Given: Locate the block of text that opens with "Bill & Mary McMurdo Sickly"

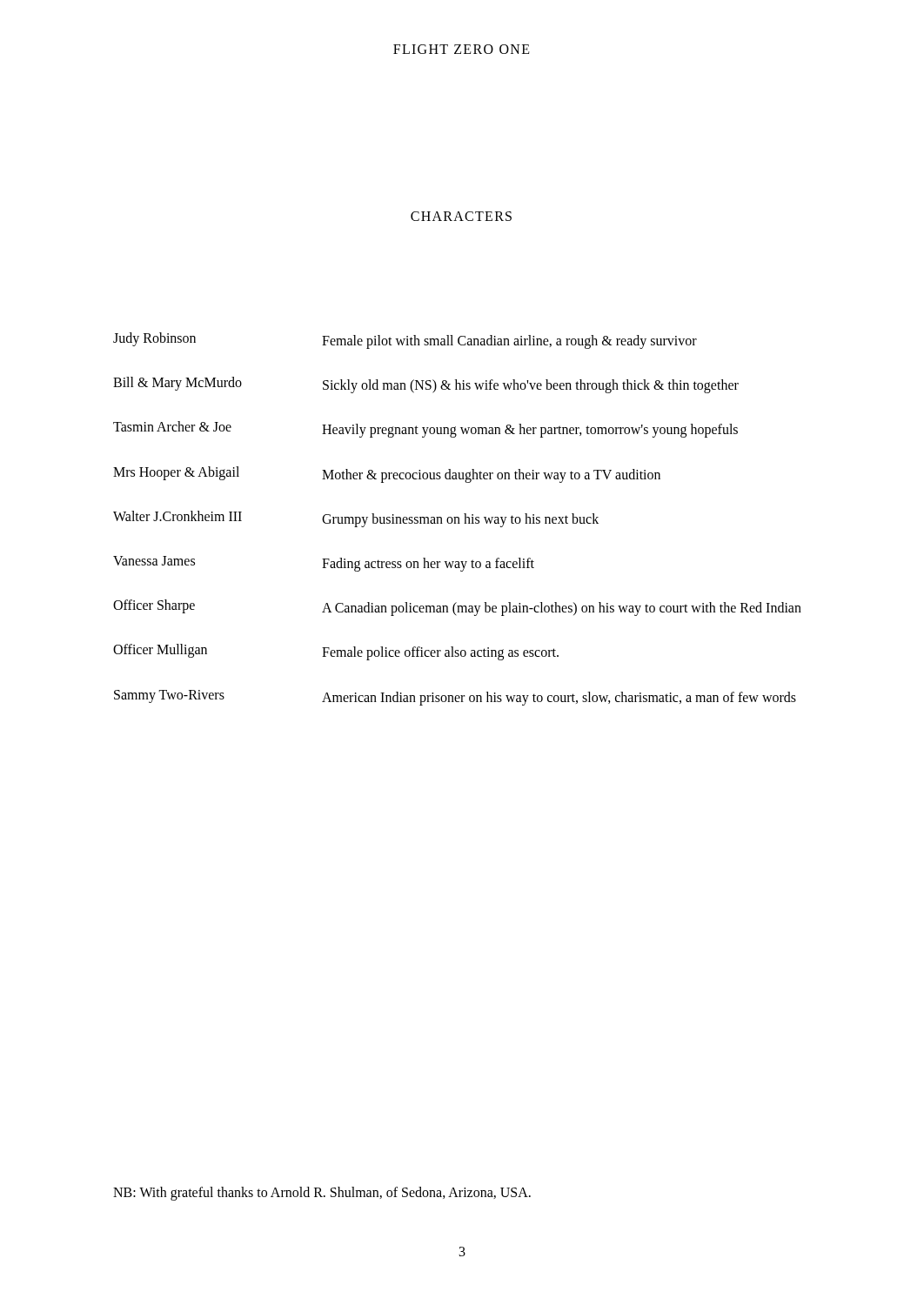Looking at the screenshot, I should click(475, 385).
